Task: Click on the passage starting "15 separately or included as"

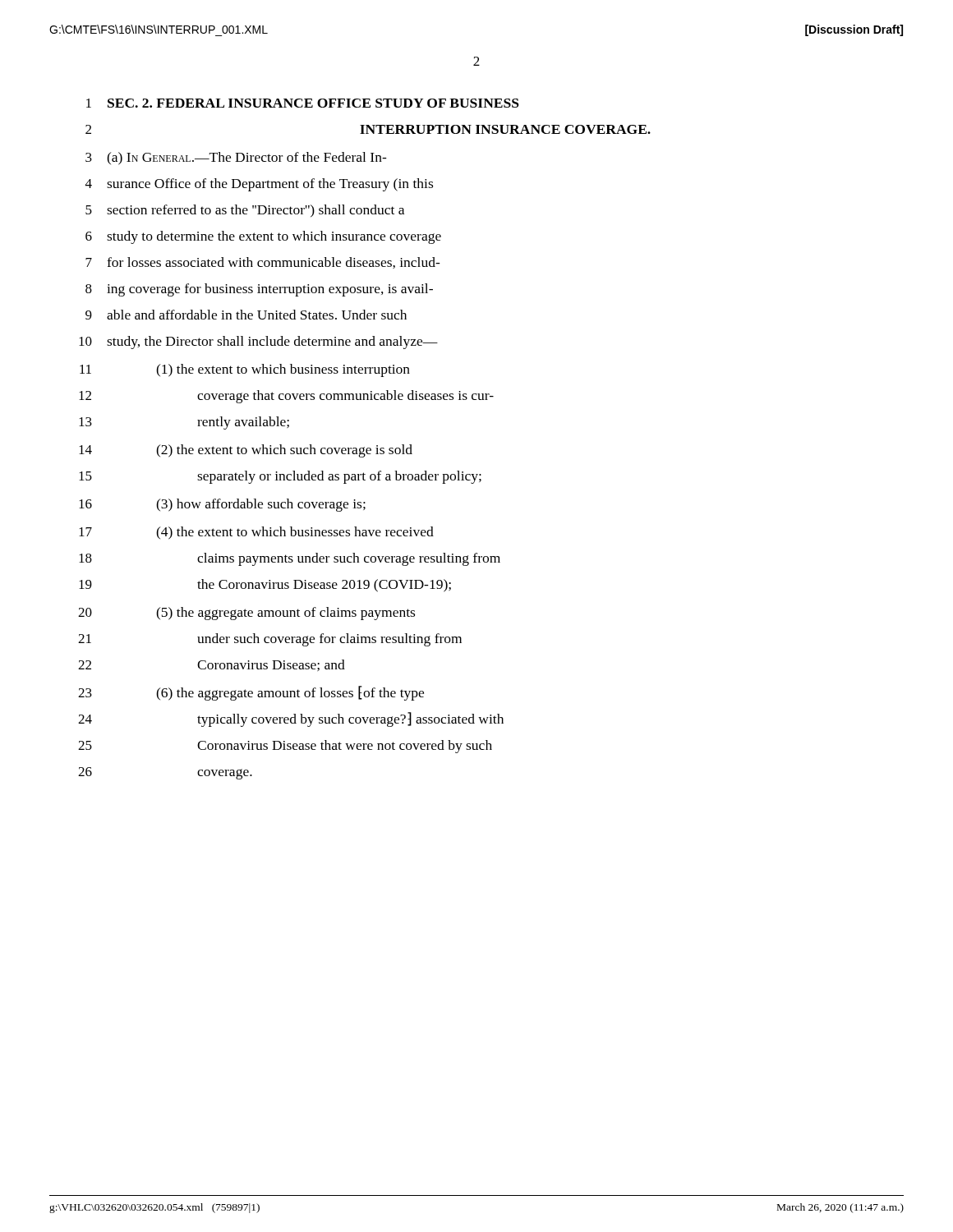Action: [476, 476]
